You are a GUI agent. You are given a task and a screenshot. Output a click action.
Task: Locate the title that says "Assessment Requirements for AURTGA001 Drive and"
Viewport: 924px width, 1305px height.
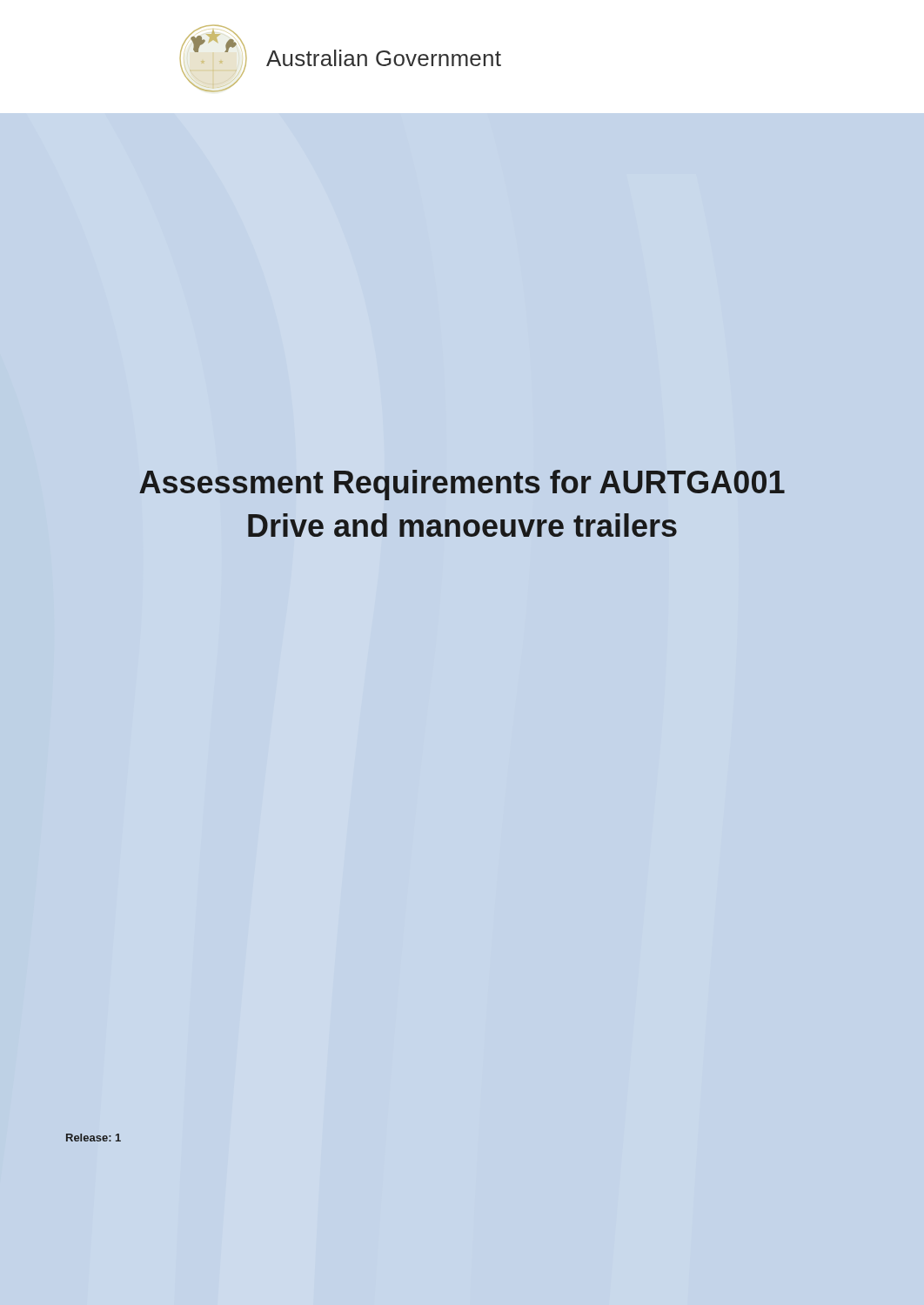(x=462, y=505)
